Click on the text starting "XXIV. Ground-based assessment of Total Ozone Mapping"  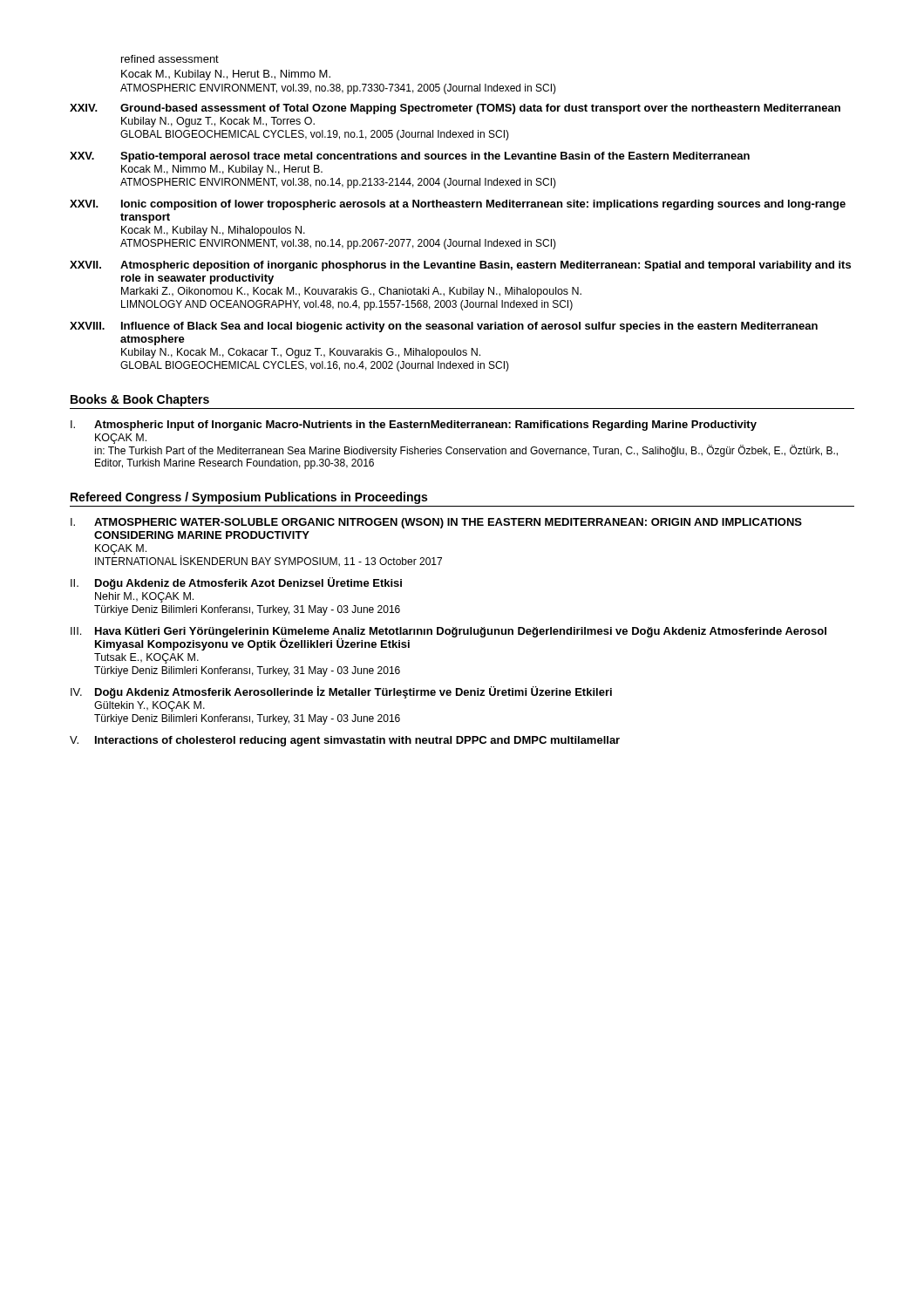(x=462, y=121)
